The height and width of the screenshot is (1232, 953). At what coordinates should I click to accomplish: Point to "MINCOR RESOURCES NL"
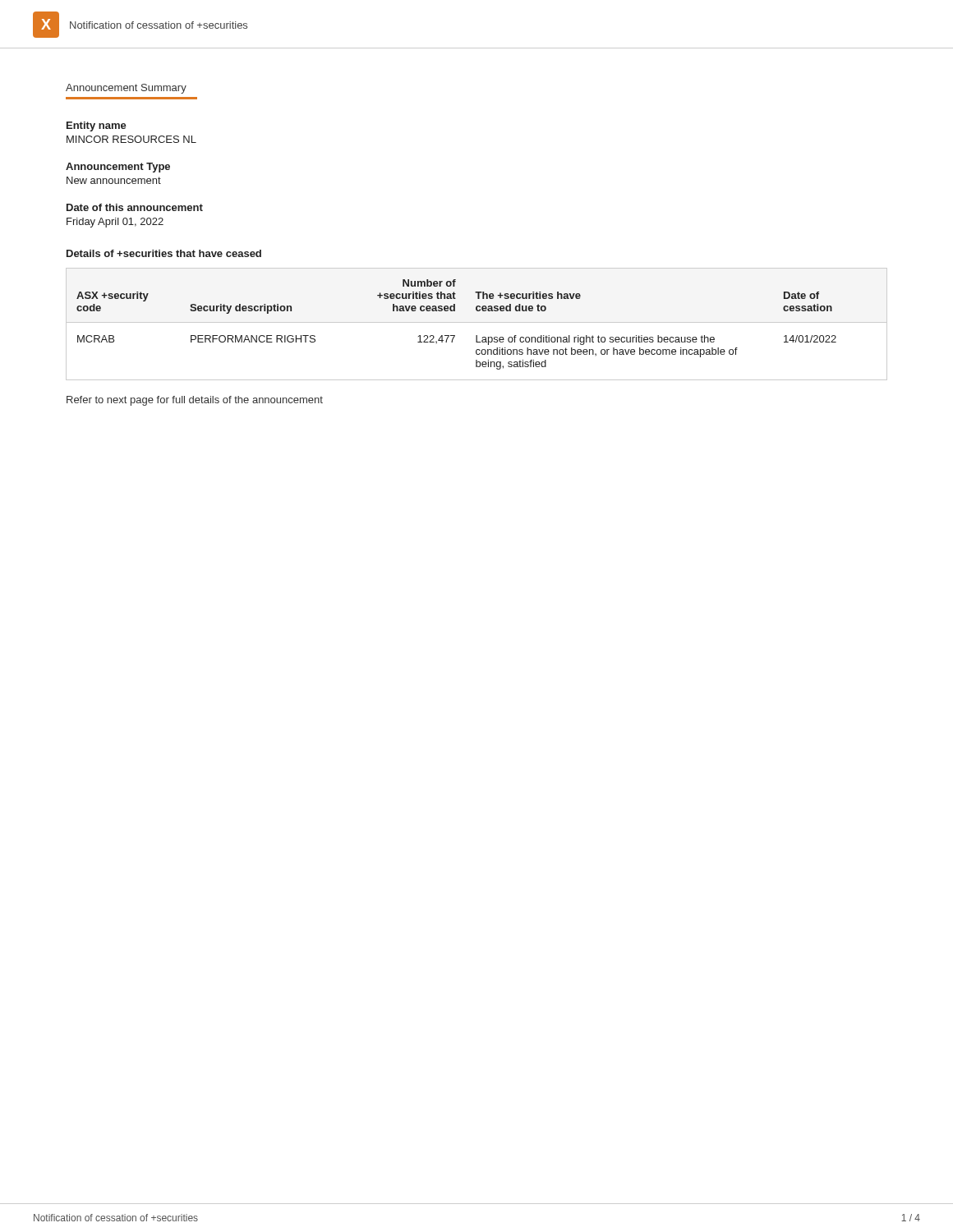click(x=131, y=139)
